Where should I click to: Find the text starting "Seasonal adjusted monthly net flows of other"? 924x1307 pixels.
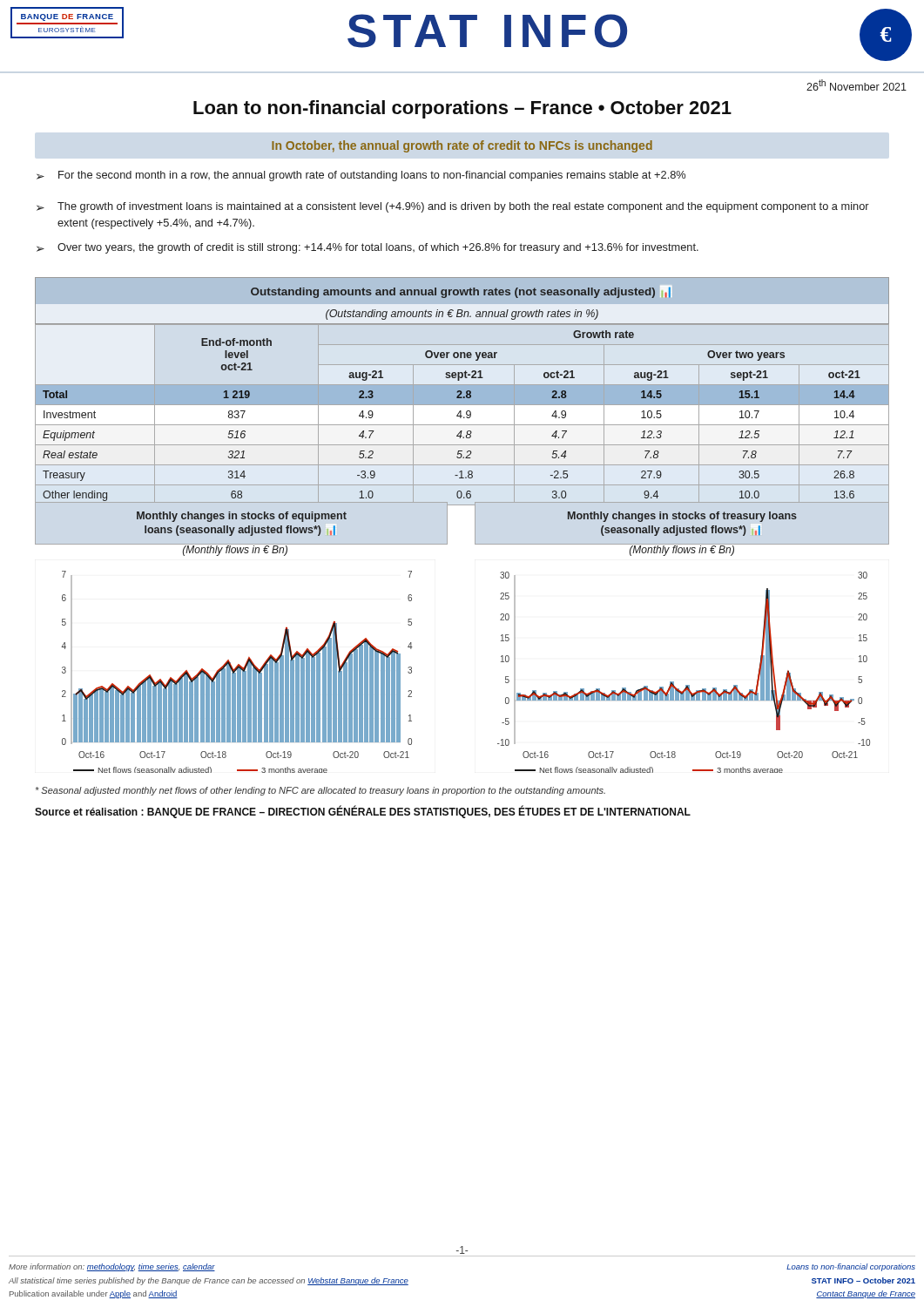(321, 790)
